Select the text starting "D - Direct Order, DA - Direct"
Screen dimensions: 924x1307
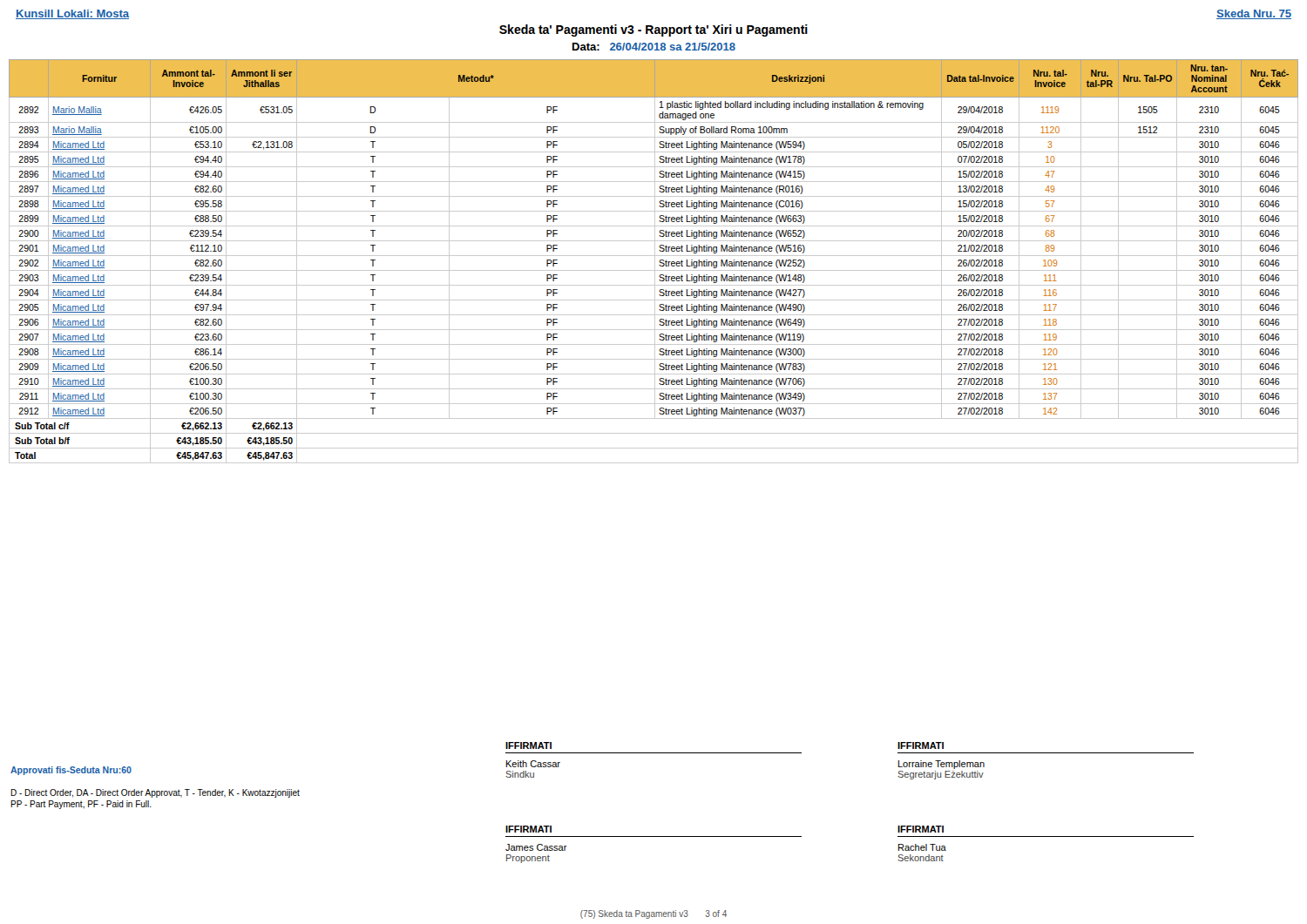coord(155,793)
